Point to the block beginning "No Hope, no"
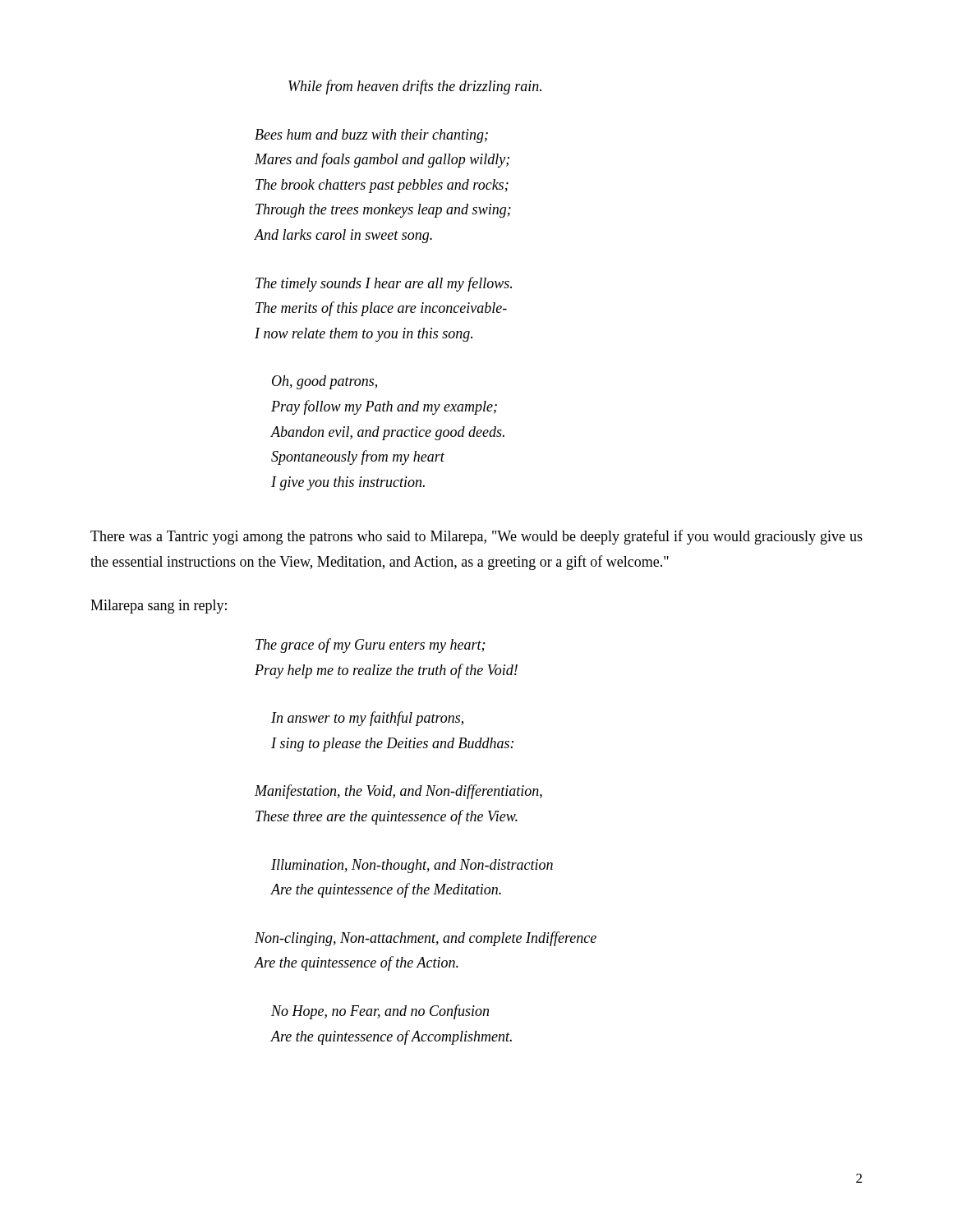The height and width of the screenshot is (1232, 953). click(392, 1024)
